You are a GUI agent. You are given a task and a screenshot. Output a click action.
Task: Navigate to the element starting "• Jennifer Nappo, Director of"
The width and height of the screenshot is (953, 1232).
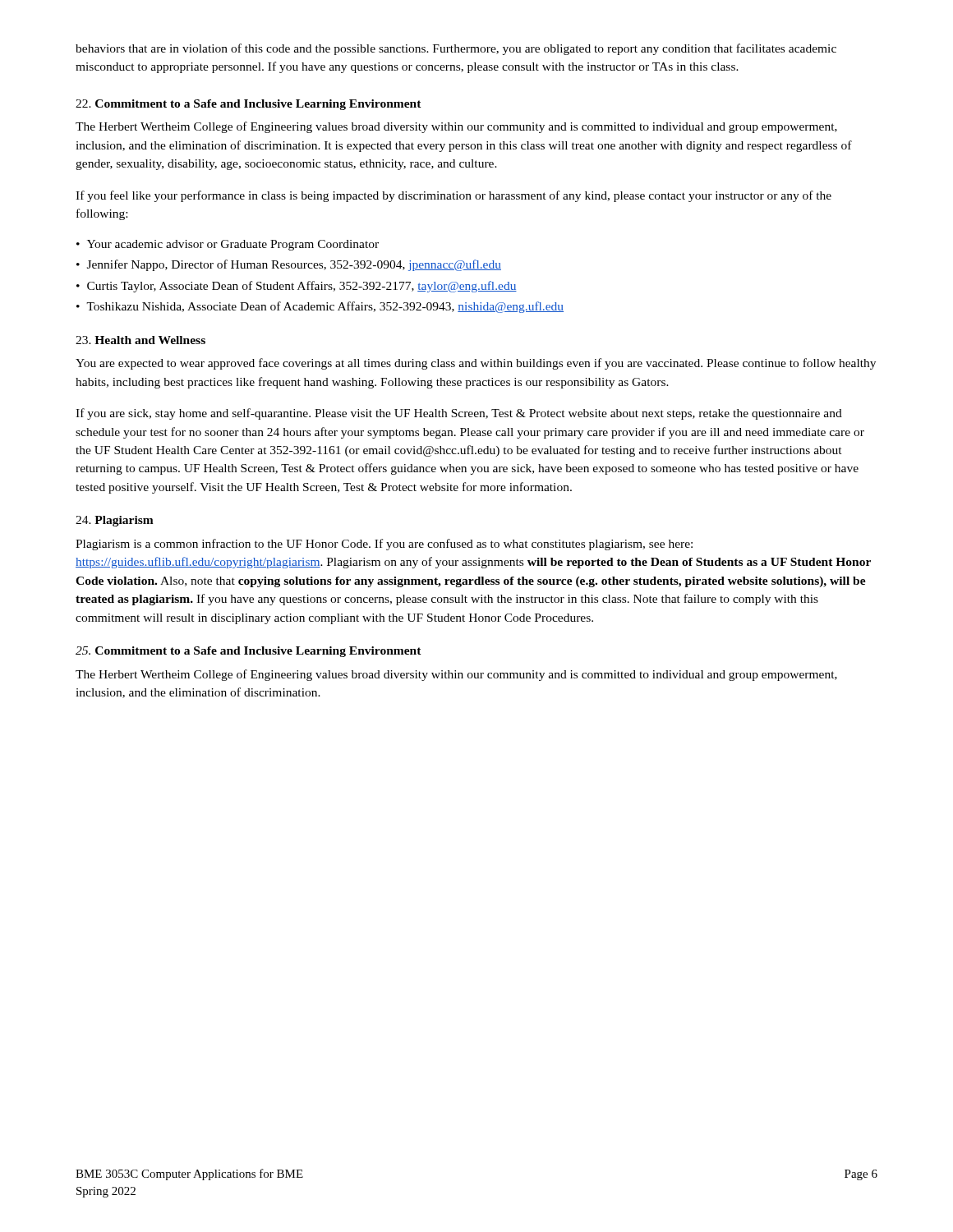[288, 265]
